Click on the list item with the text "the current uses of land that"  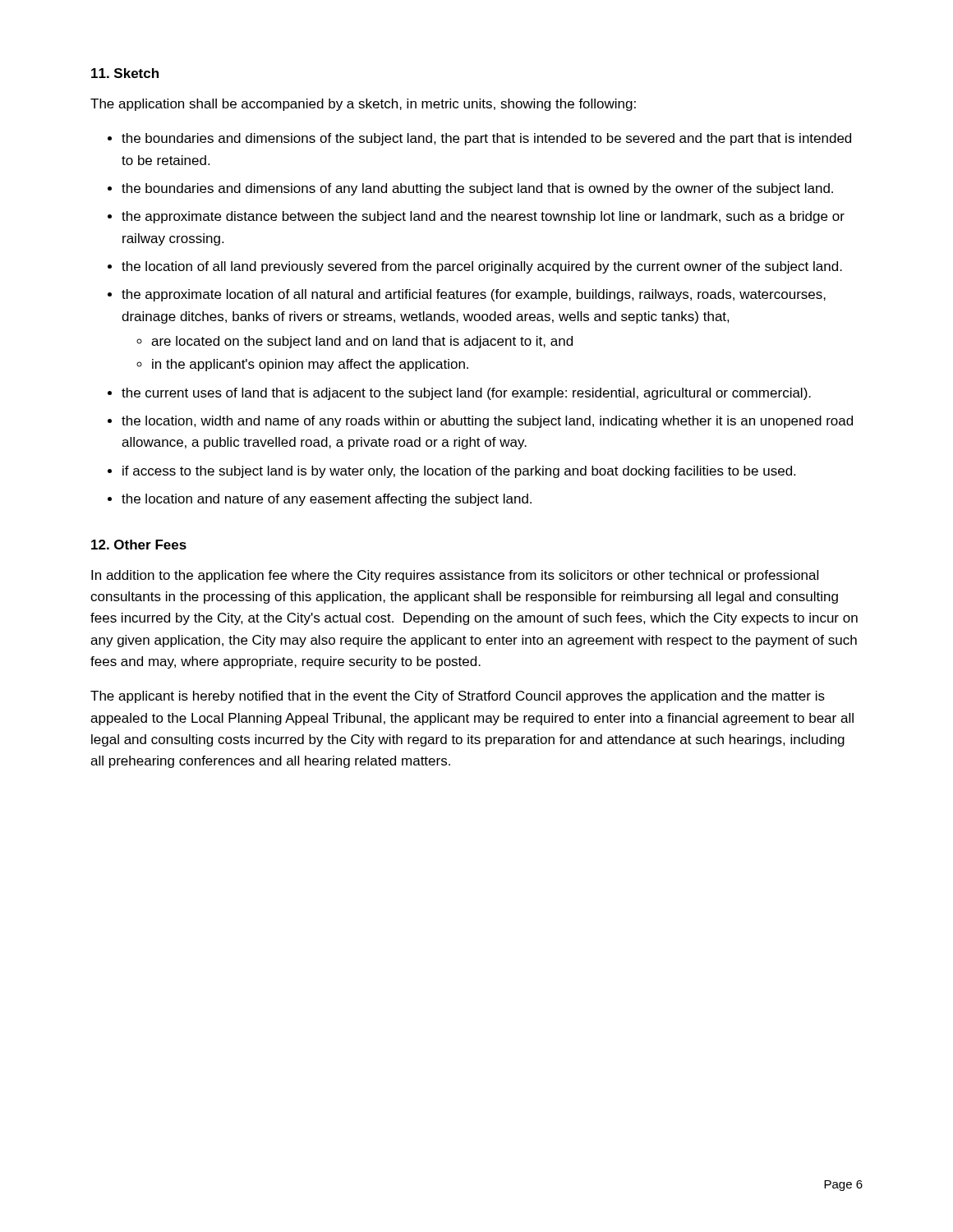467,393
